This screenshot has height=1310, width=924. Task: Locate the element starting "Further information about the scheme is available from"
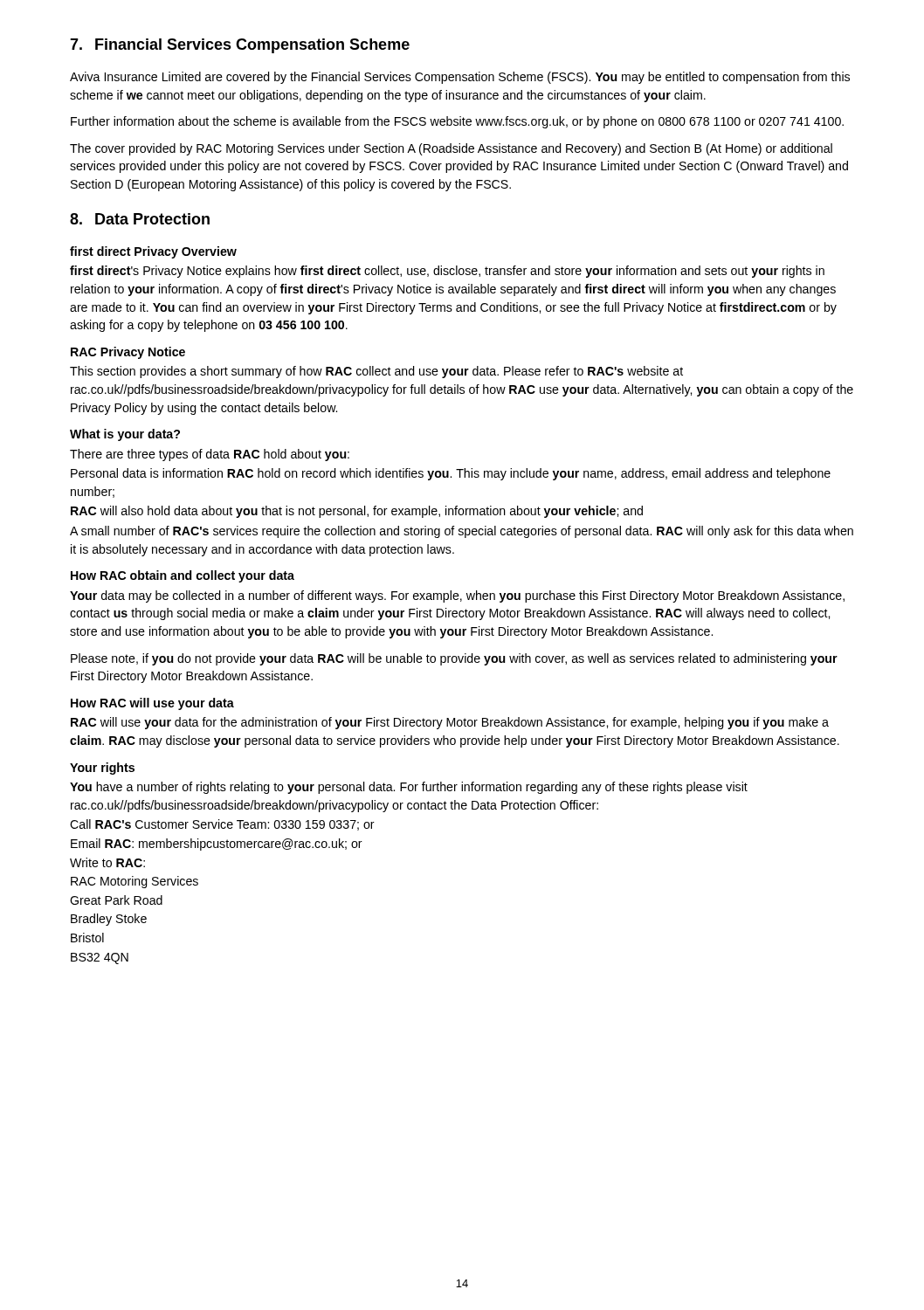pyautogui.click(x=462, y=122)
